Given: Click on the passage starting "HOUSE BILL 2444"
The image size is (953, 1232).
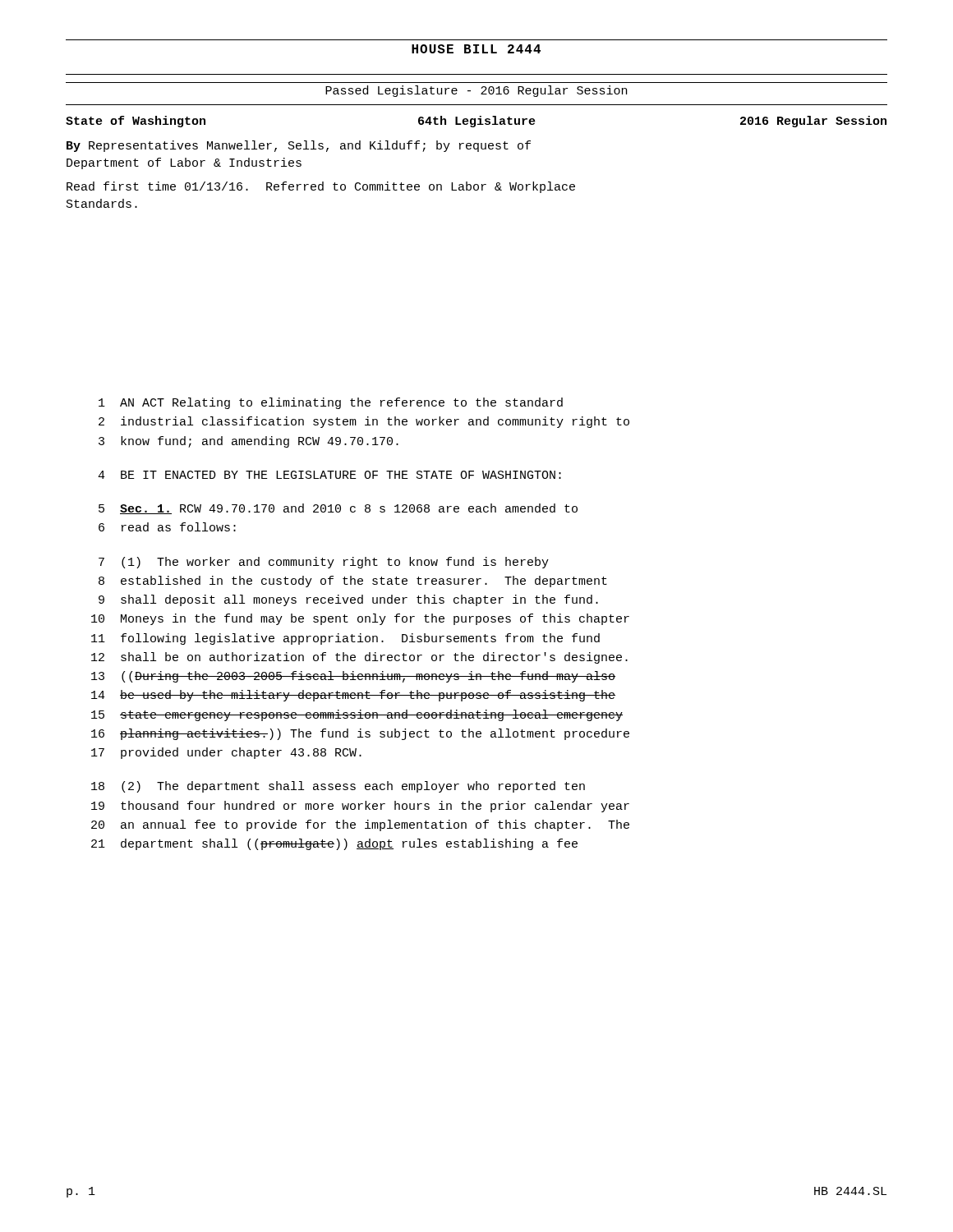Looking at the screenshot, I should pyautogui.click(x=476, y=50).
